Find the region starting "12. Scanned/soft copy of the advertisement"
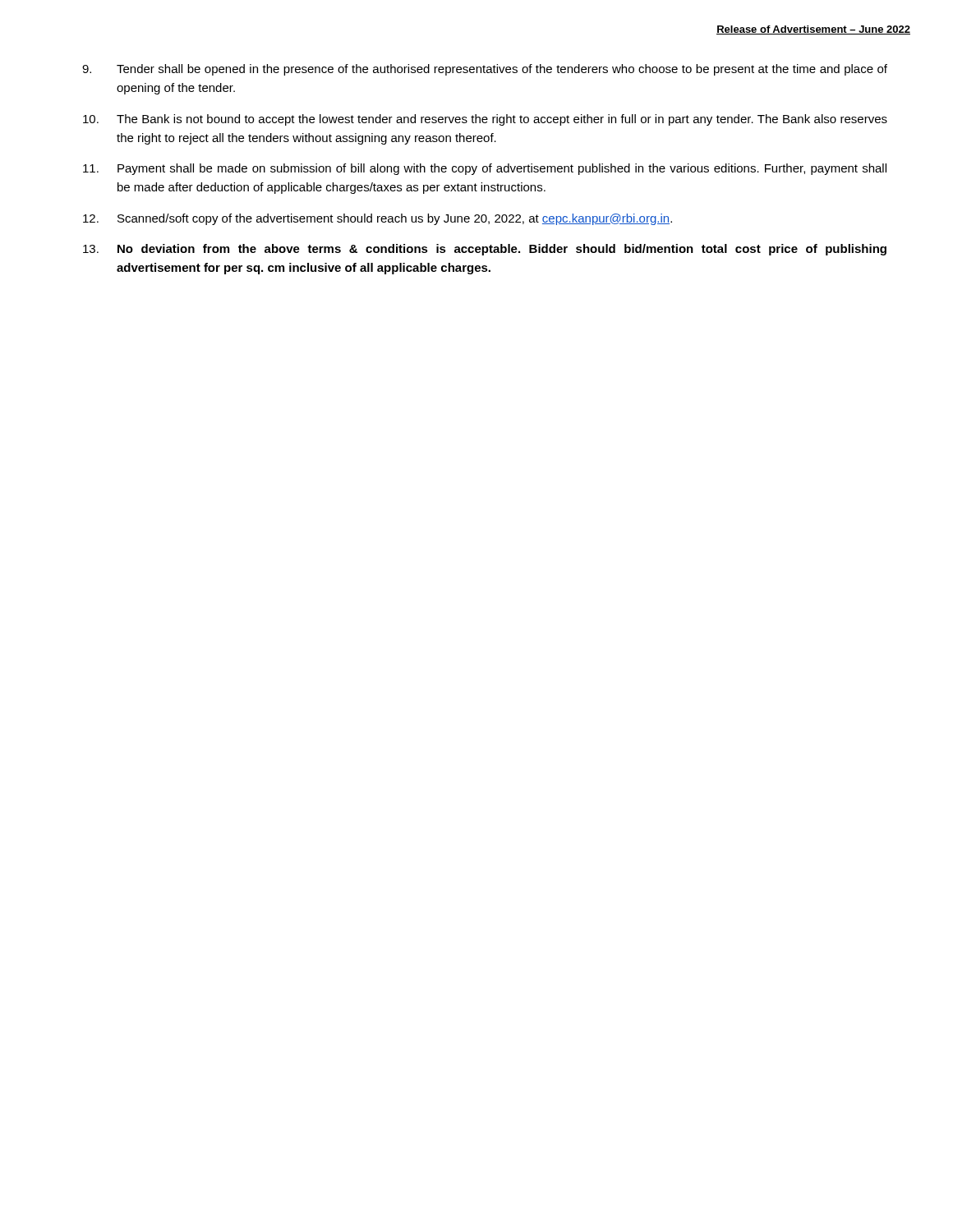 point(485,218)
